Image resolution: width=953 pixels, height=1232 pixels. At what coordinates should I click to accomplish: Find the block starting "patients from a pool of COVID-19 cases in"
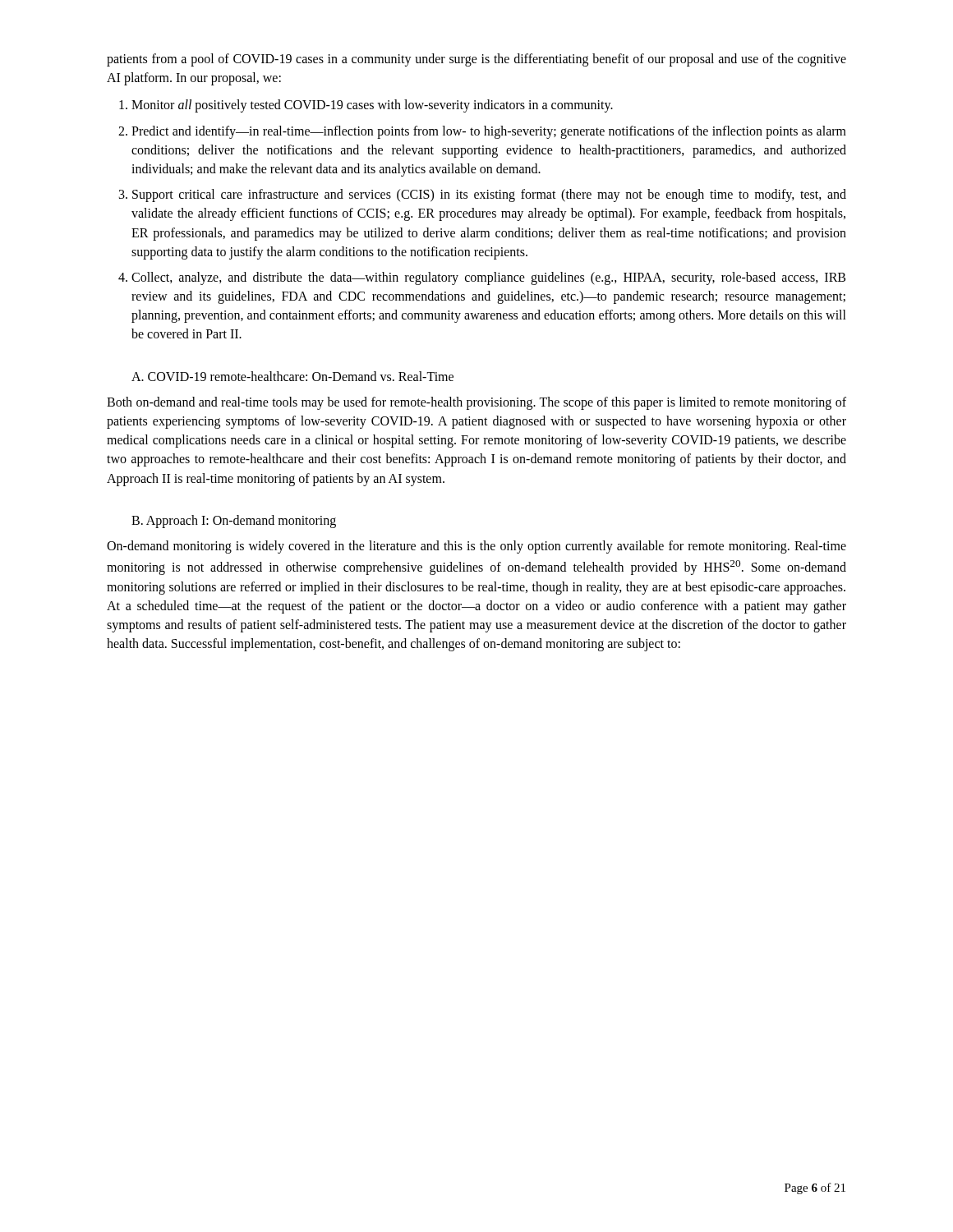[x=476, y=68]
